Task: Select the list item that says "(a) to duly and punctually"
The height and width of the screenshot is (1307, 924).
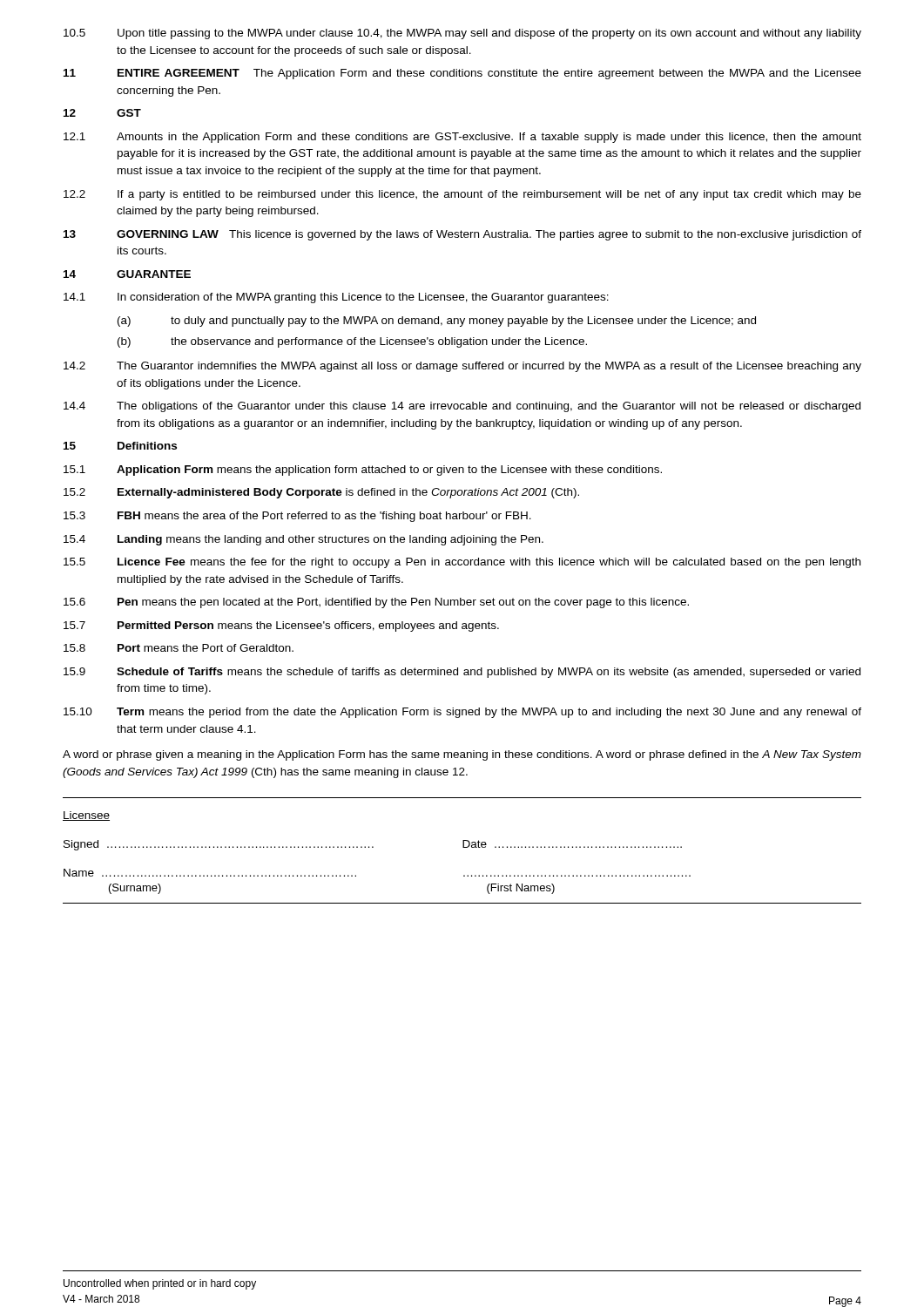Action: 489,320
